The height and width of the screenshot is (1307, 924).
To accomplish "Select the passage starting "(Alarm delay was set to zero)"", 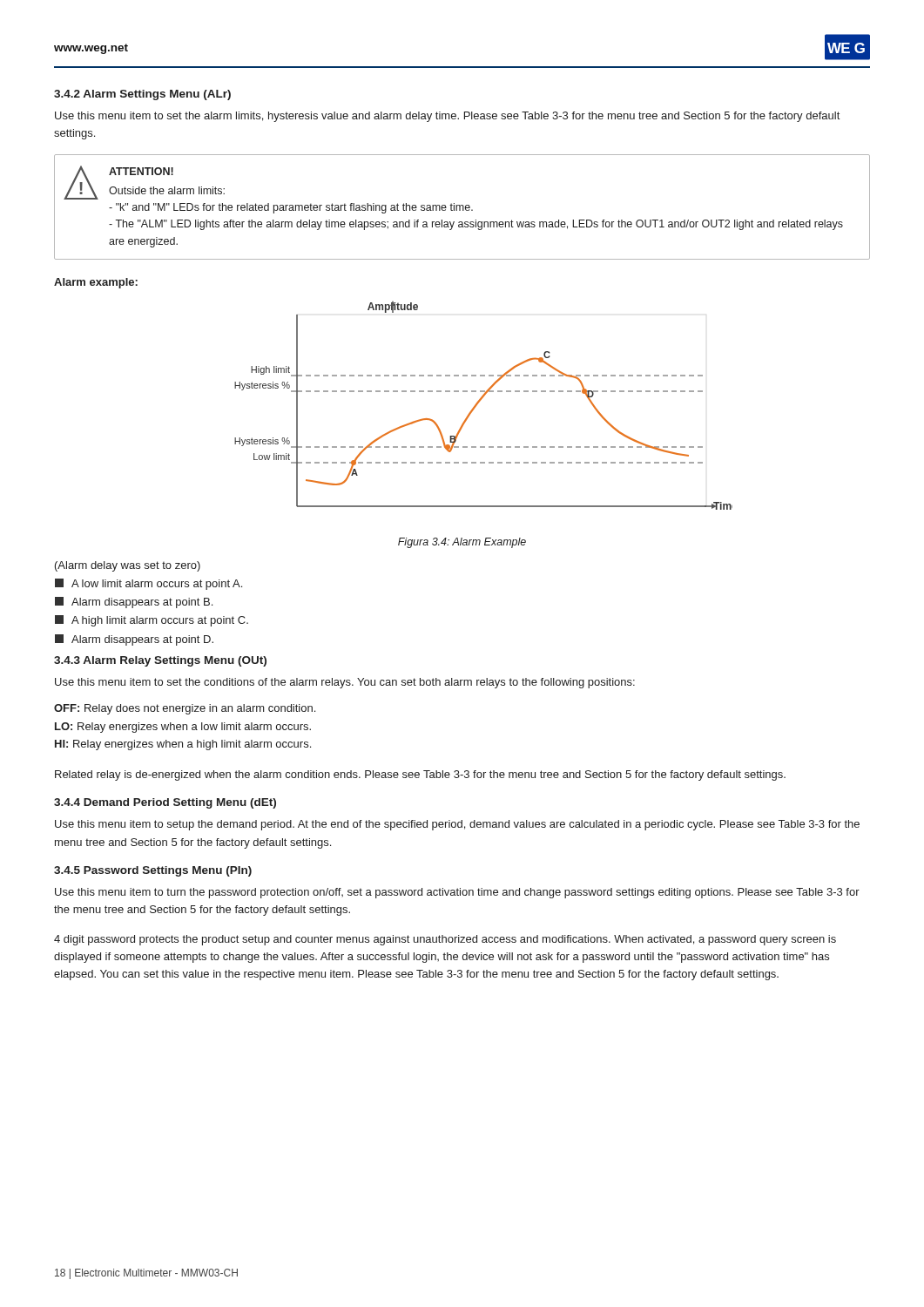I will tap(127, 565).
